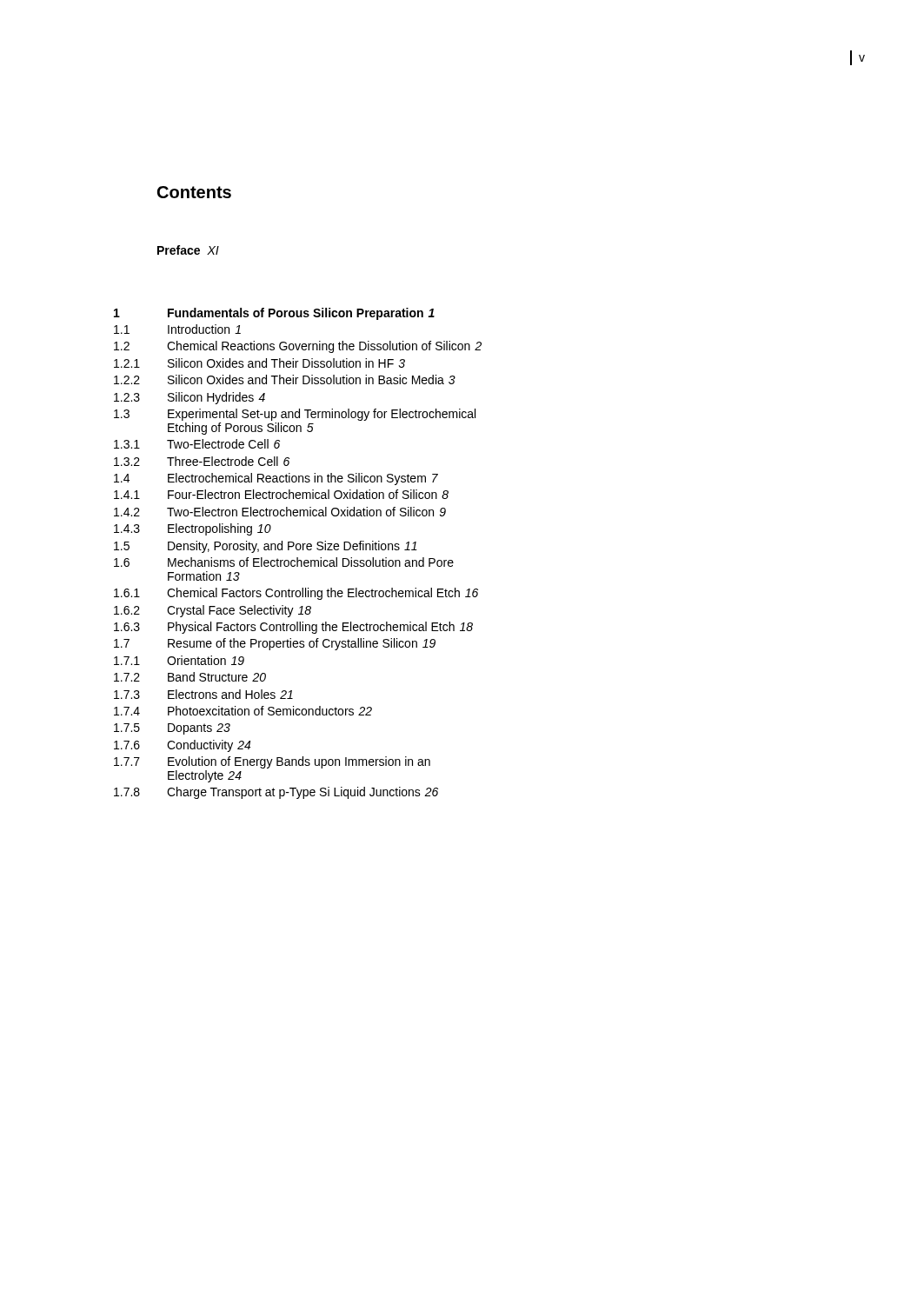
Task: Click on the table containing "Two-Electron Electrochemical Oxidation of Silicon"
Action: [x=452, y=553]
